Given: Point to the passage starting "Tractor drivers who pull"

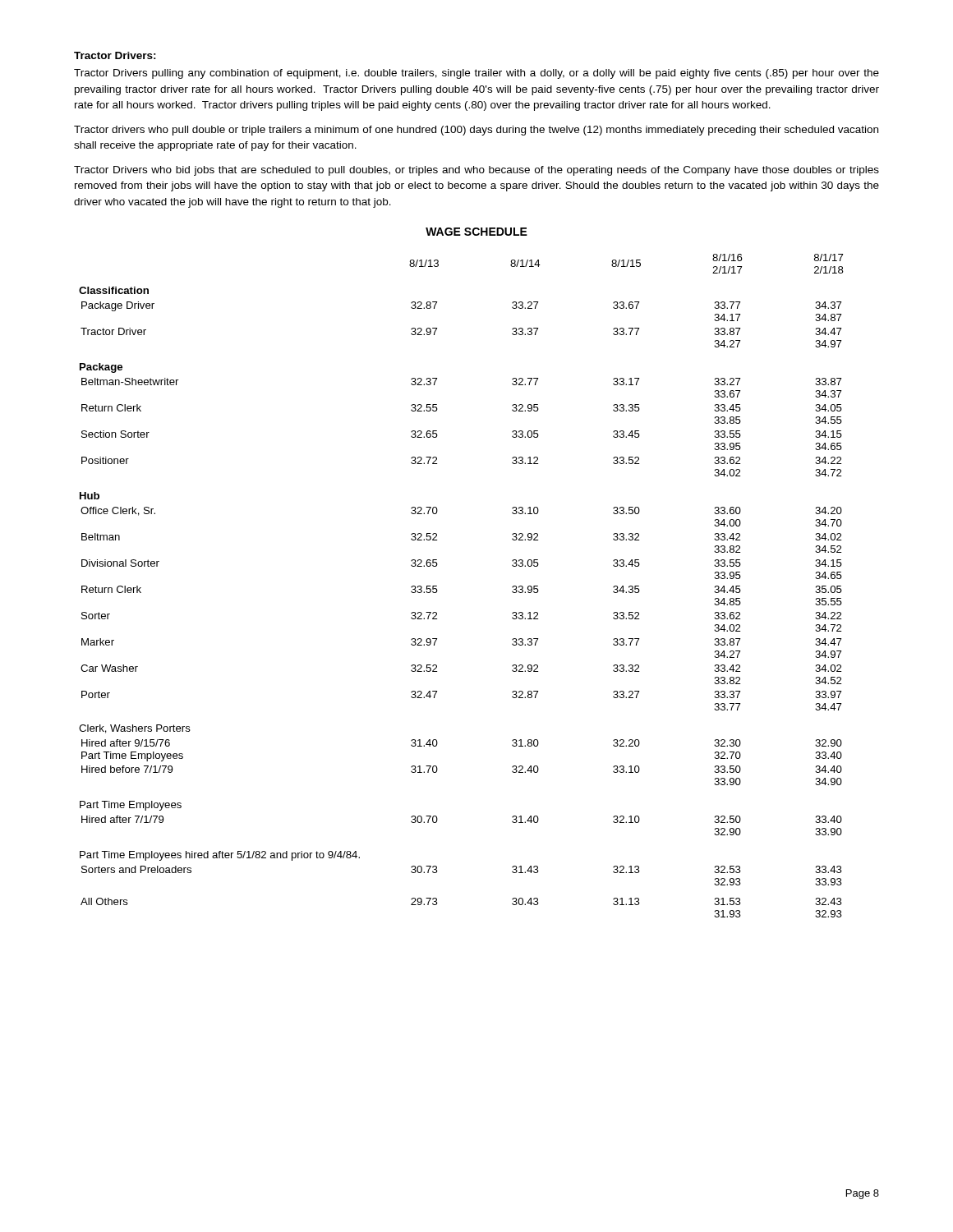Looking at the screenshot, I should (x=476, y=137).
